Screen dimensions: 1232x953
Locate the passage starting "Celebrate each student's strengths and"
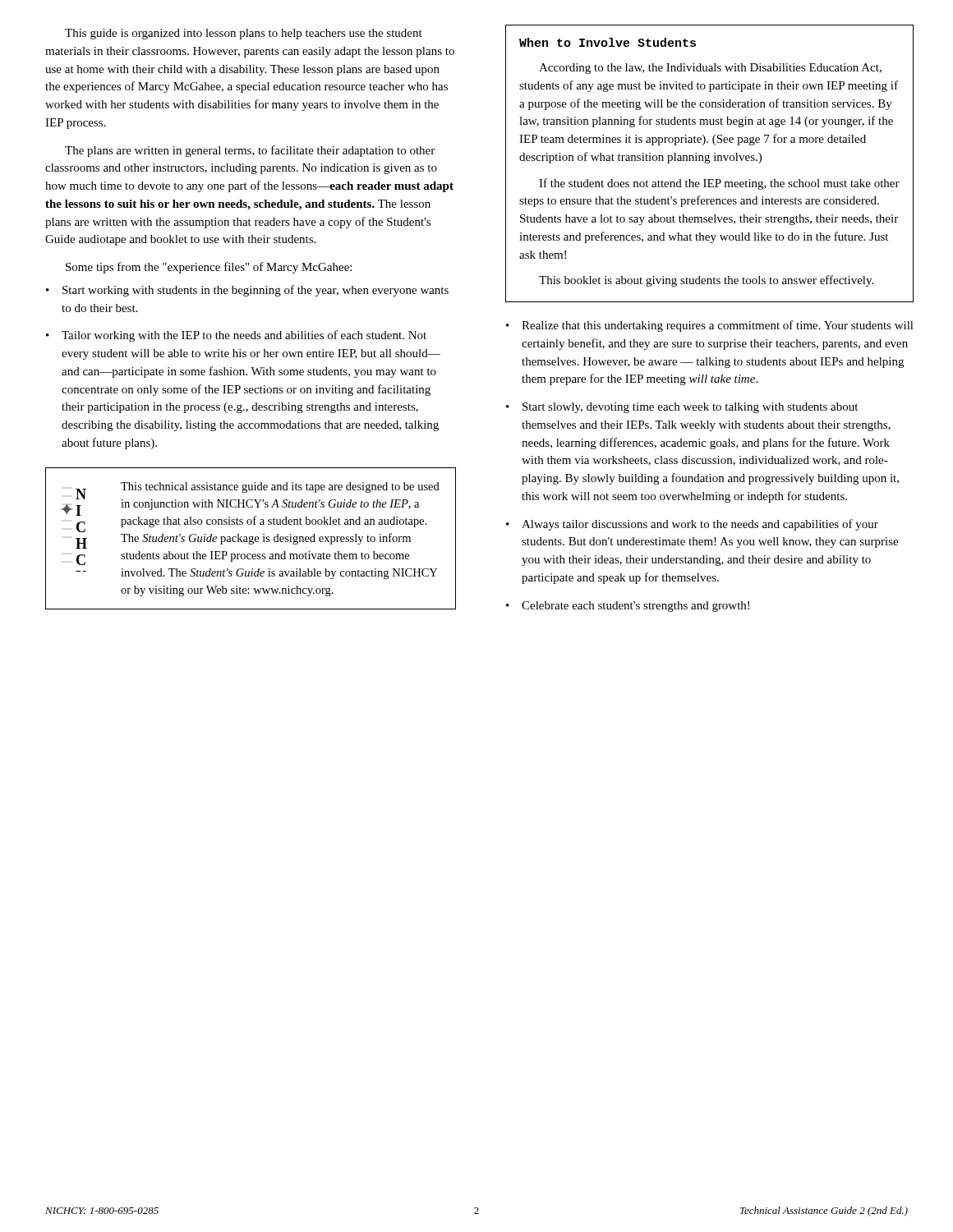[x=709, y=606]
